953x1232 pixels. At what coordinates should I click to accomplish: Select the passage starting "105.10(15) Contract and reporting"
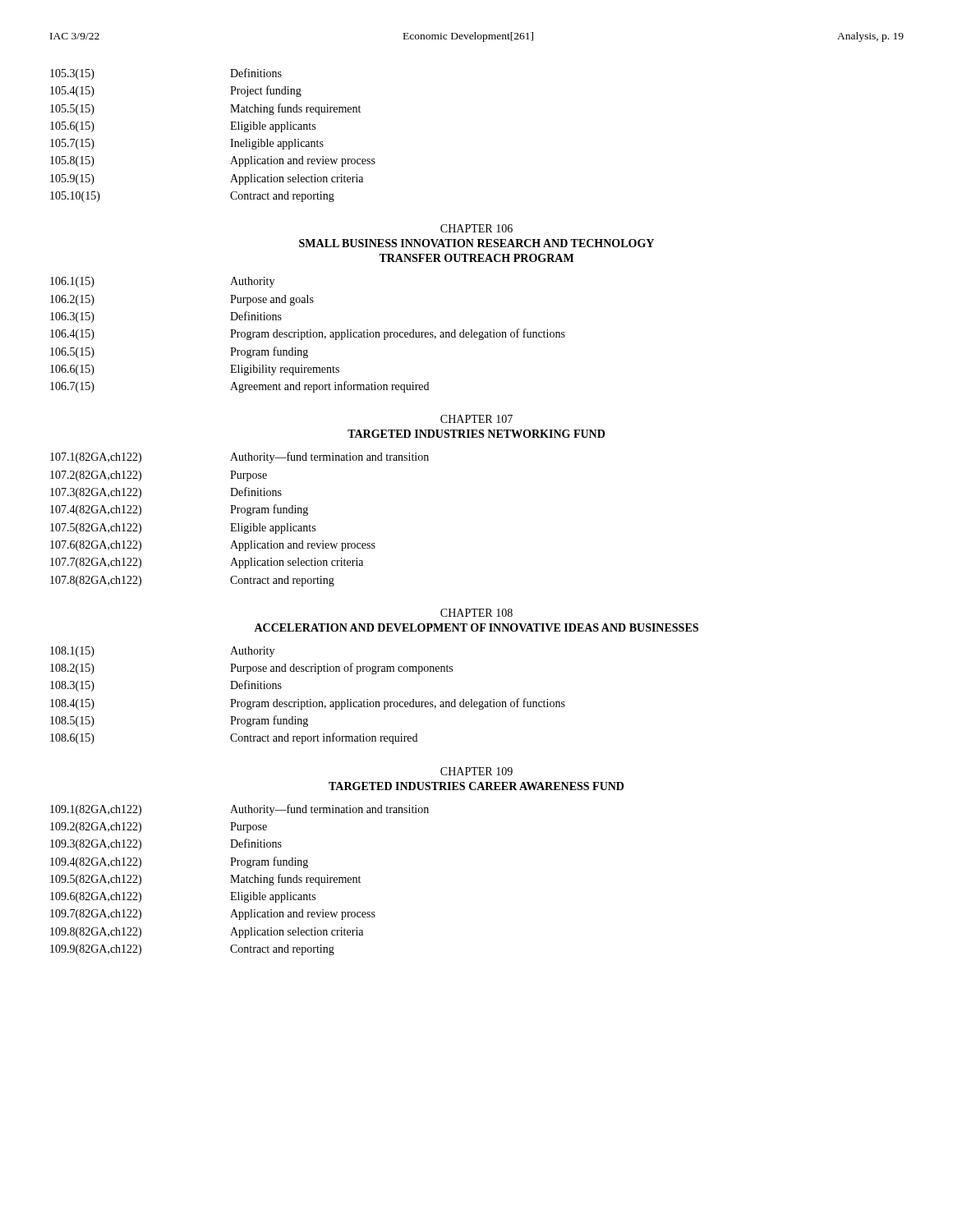(x=73, y=197)
